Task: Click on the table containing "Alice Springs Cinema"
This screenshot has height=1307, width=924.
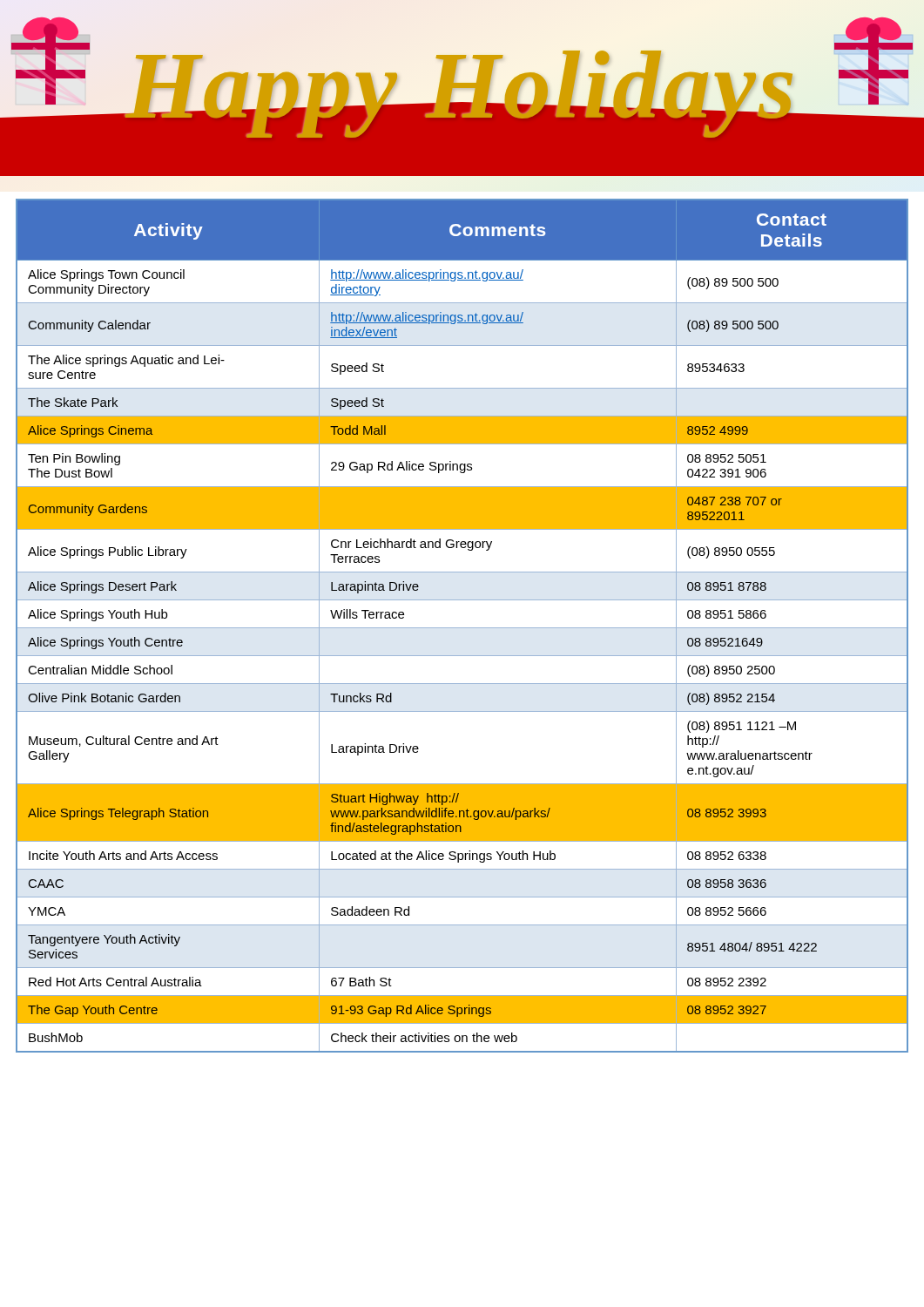Action: coord(462,627)
